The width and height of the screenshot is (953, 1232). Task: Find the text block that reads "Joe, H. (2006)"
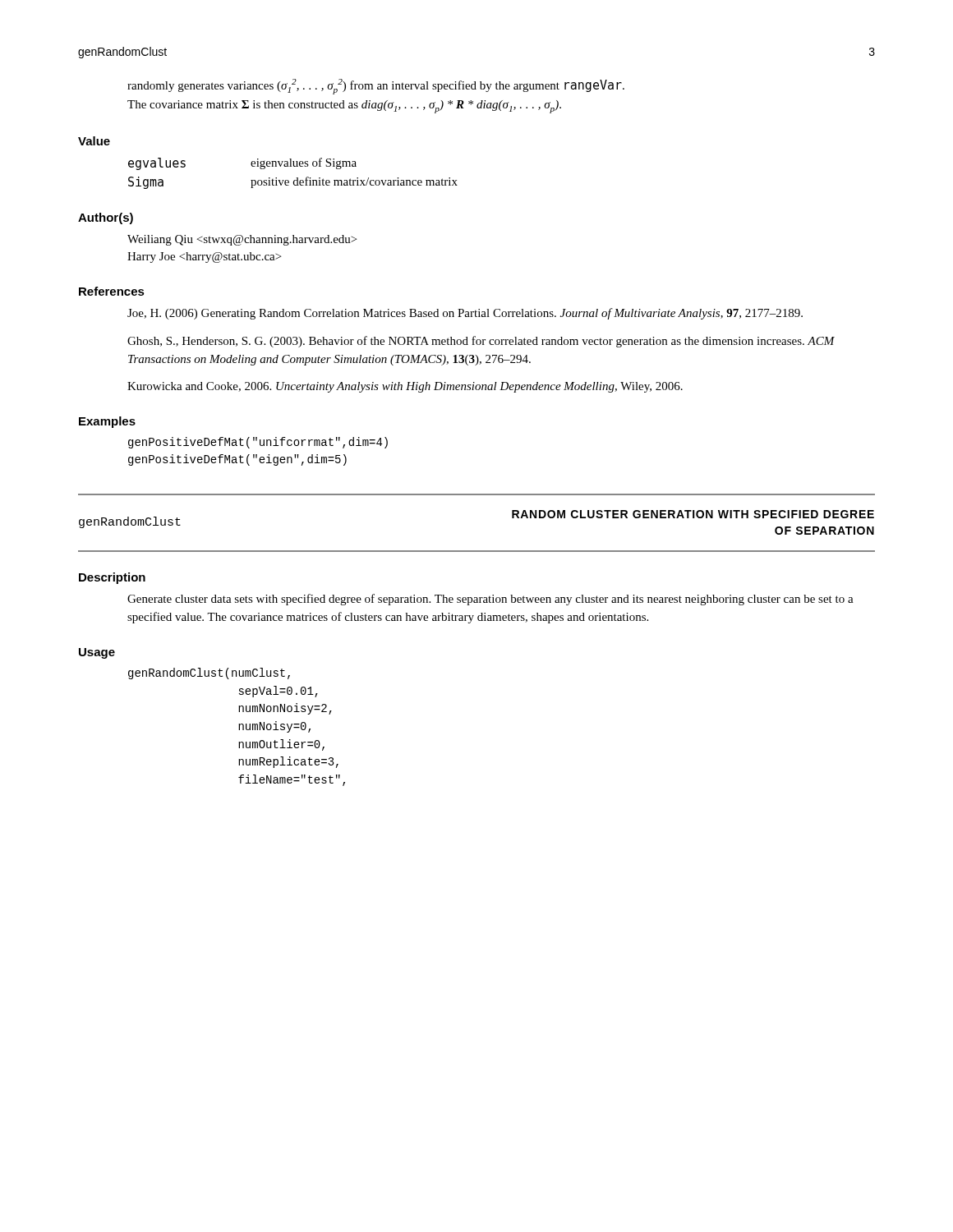click(465, 313)
